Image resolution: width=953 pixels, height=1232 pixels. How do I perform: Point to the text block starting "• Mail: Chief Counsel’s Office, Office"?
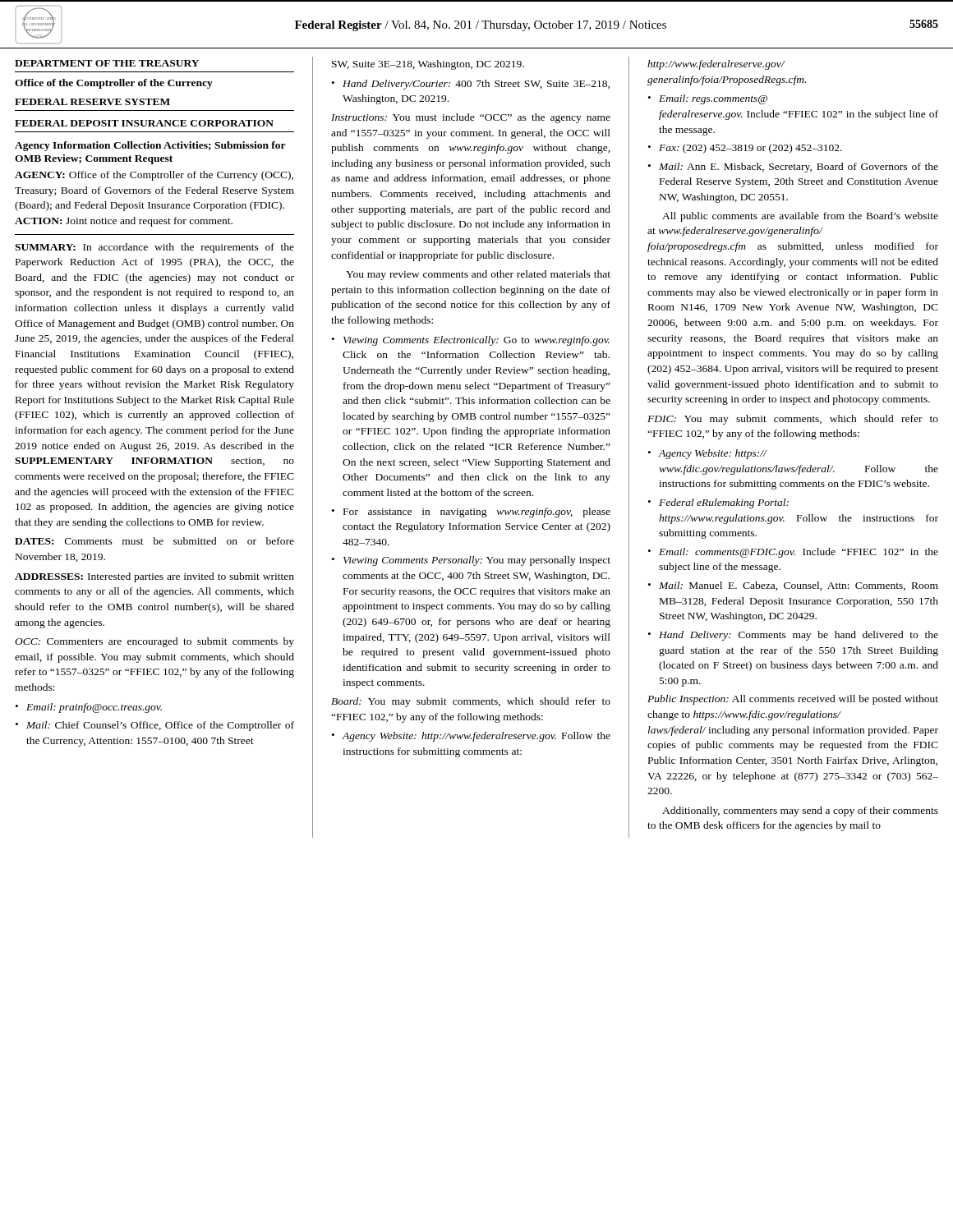tap(154, 733)
